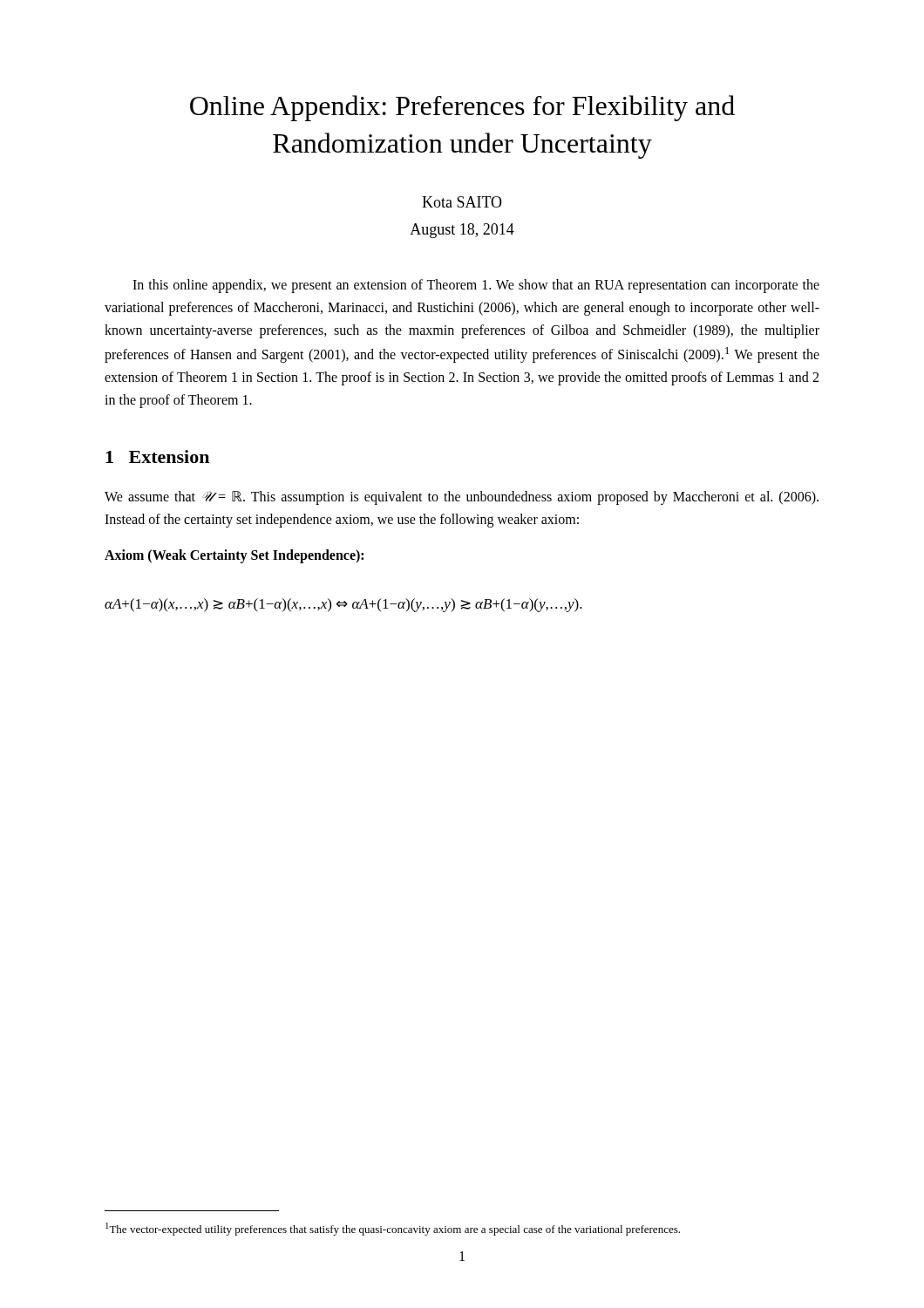
Task: Select the footnote that reads "1The vector-expected utility preferences that satisfy"
Action: click(x=393, y=1228)
